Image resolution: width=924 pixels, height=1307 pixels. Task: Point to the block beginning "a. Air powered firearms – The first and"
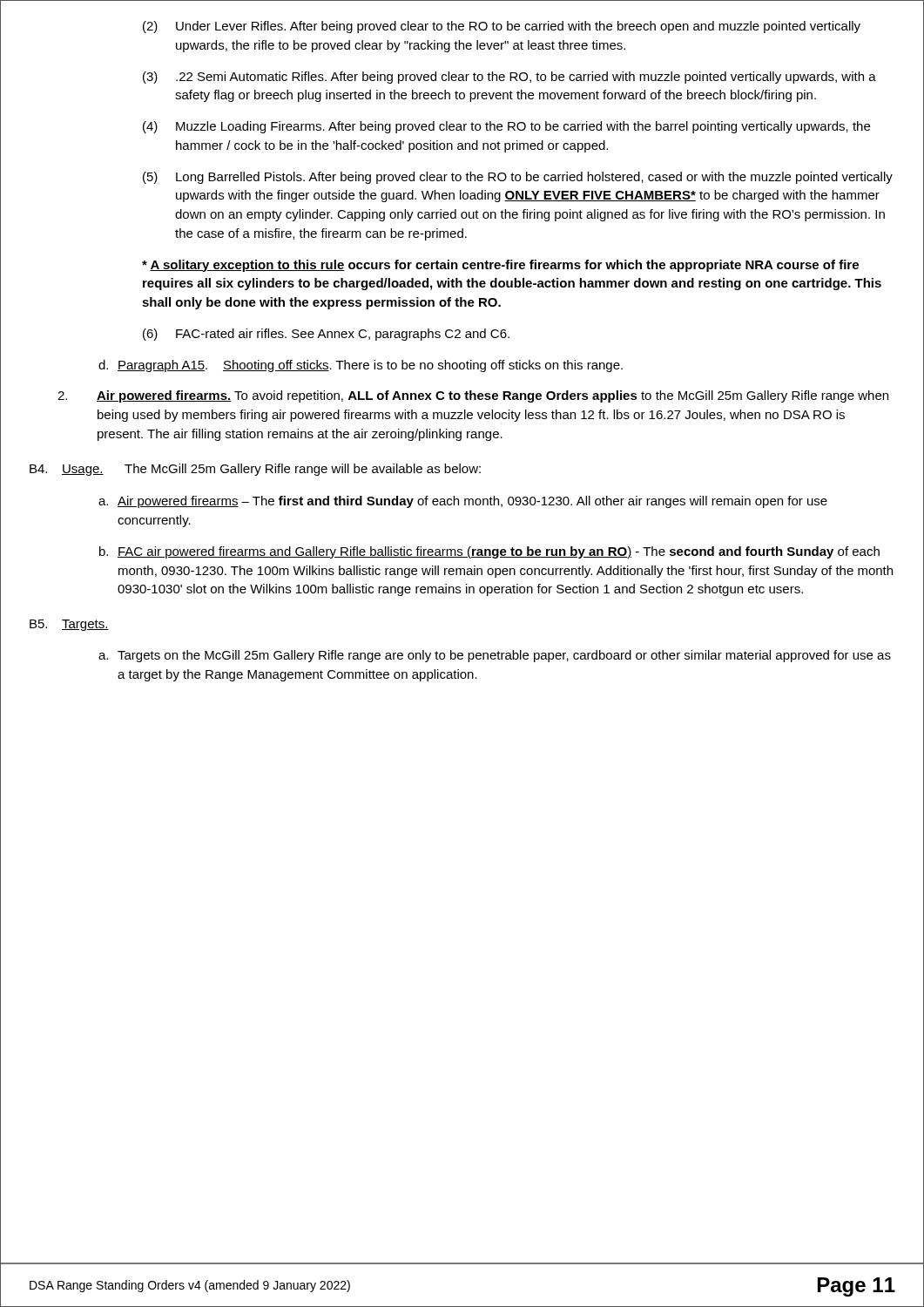[x=497, y=511]
